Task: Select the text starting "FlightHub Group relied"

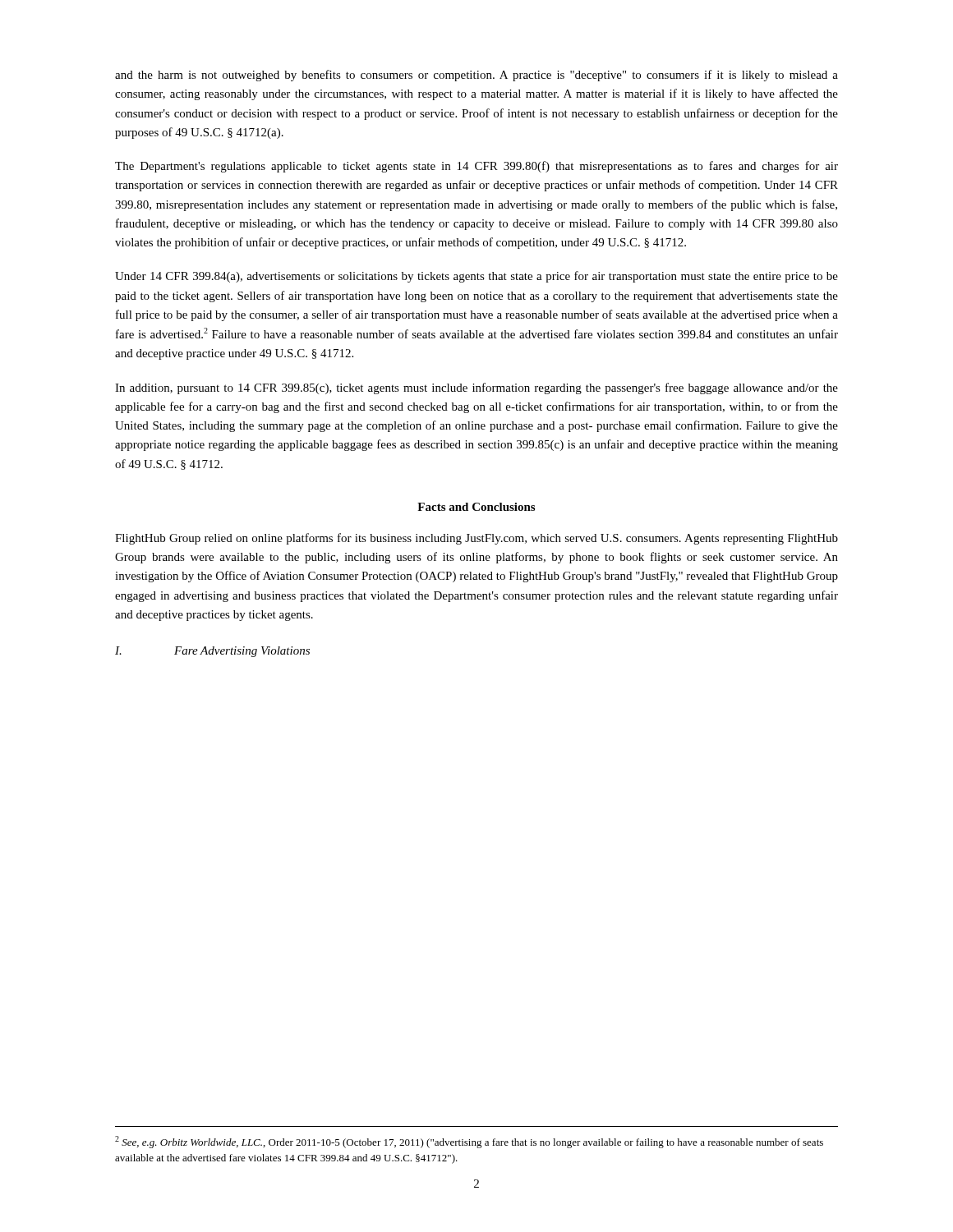Action: point(476,576)
